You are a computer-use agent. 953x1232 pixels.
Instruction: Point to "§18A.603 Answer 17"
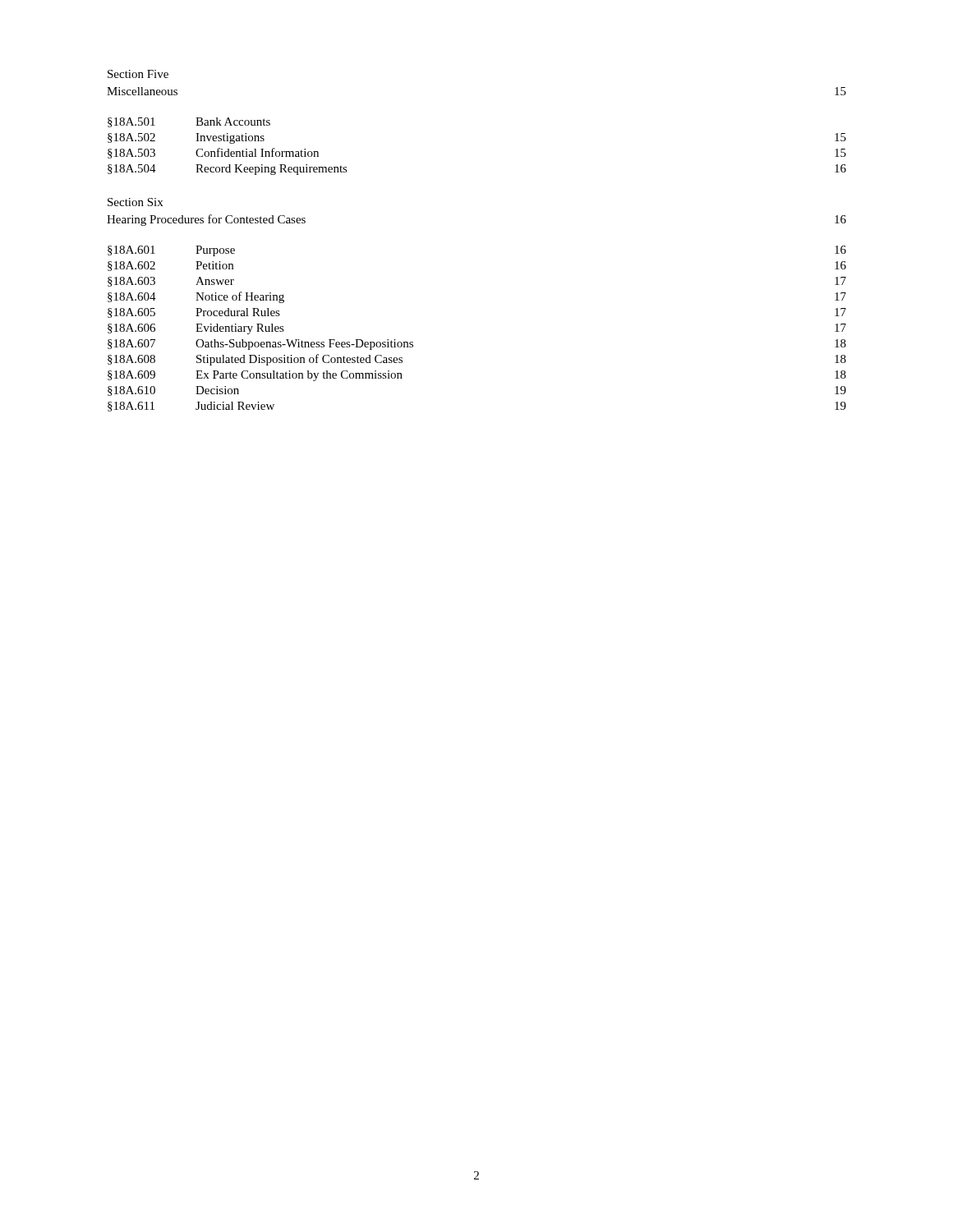pos(129,282)
